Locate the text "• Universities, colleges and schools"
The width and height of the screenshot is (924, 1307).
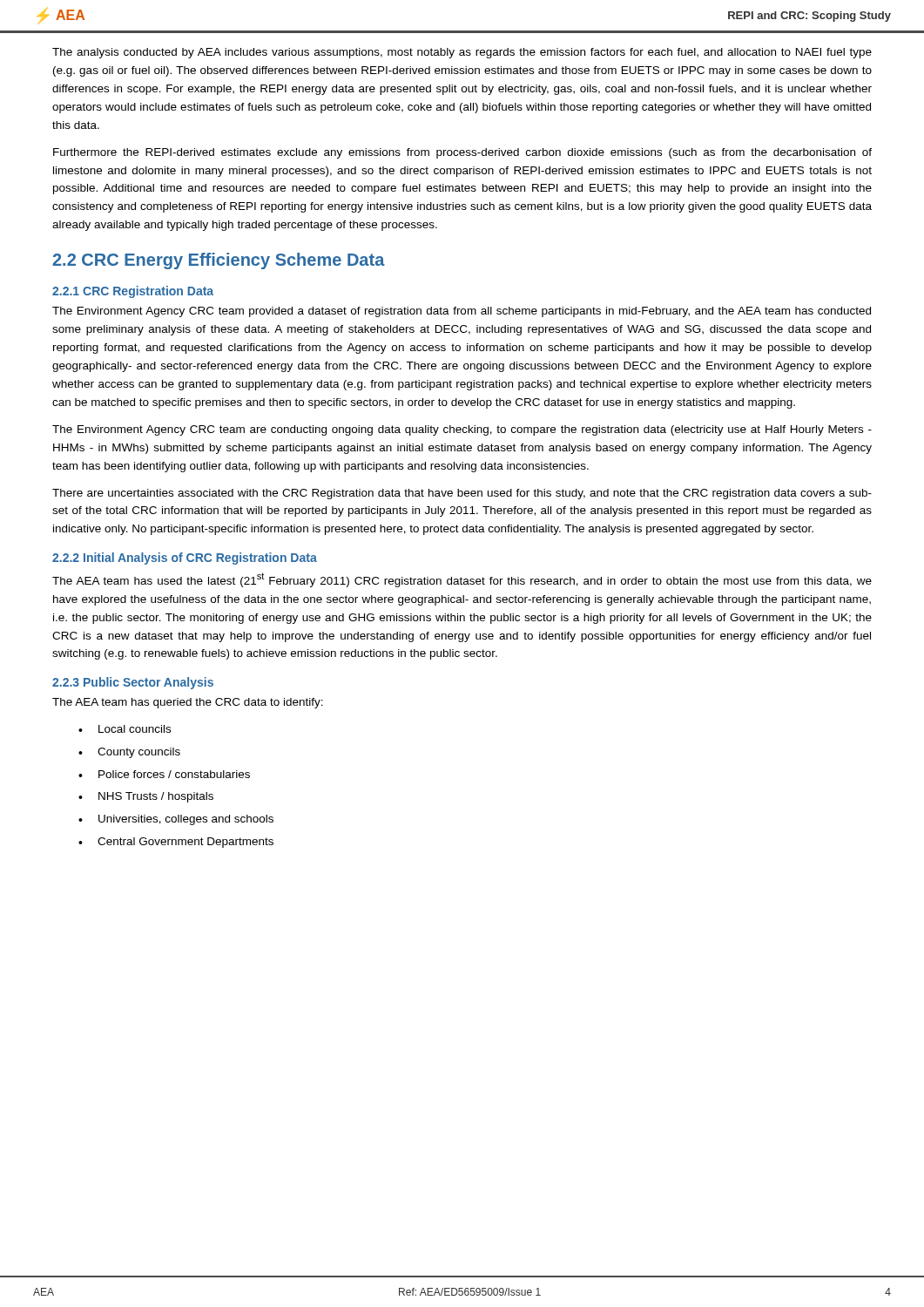coord(176,820)
